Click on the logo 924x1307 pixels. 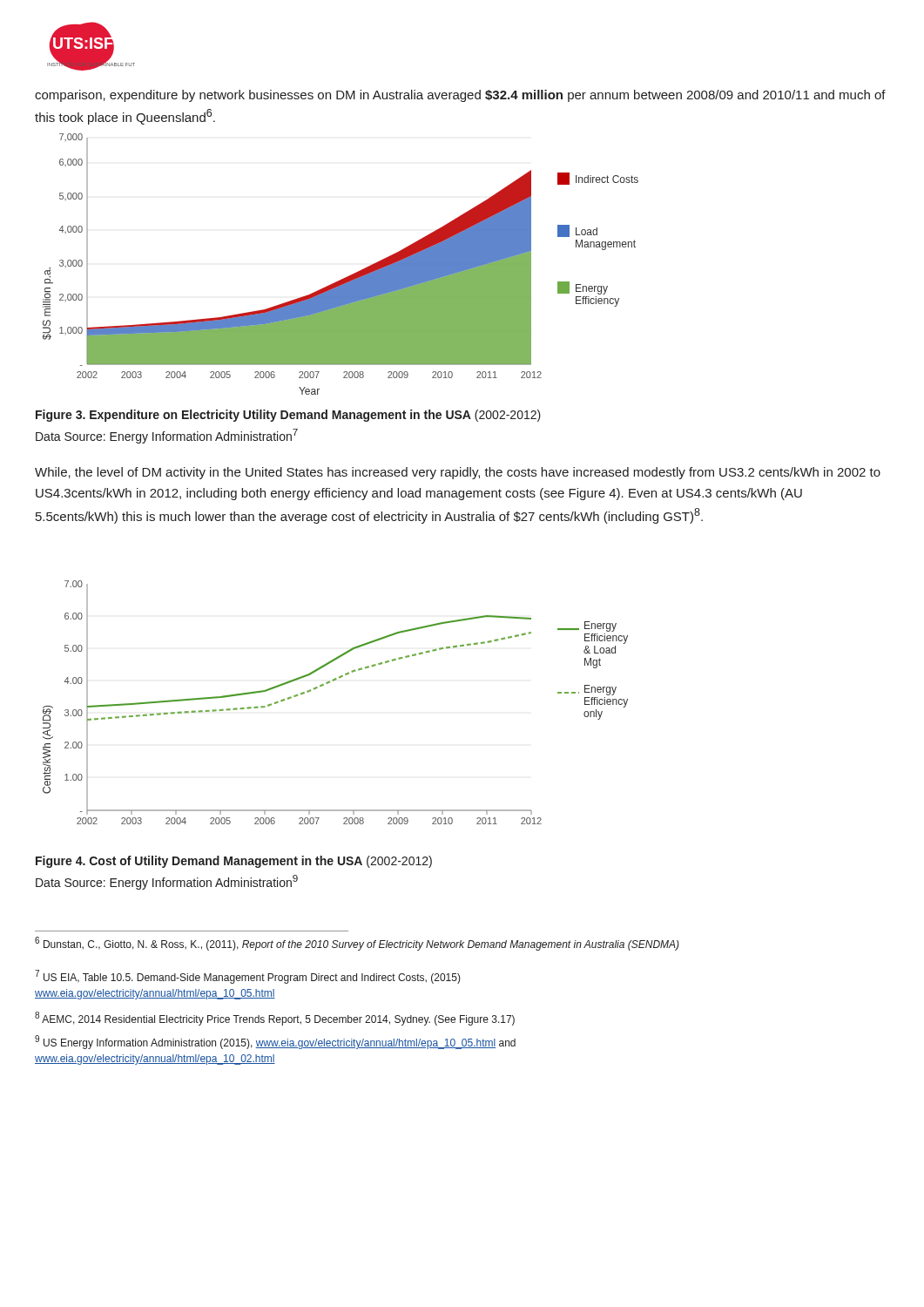tap(85, 45)
